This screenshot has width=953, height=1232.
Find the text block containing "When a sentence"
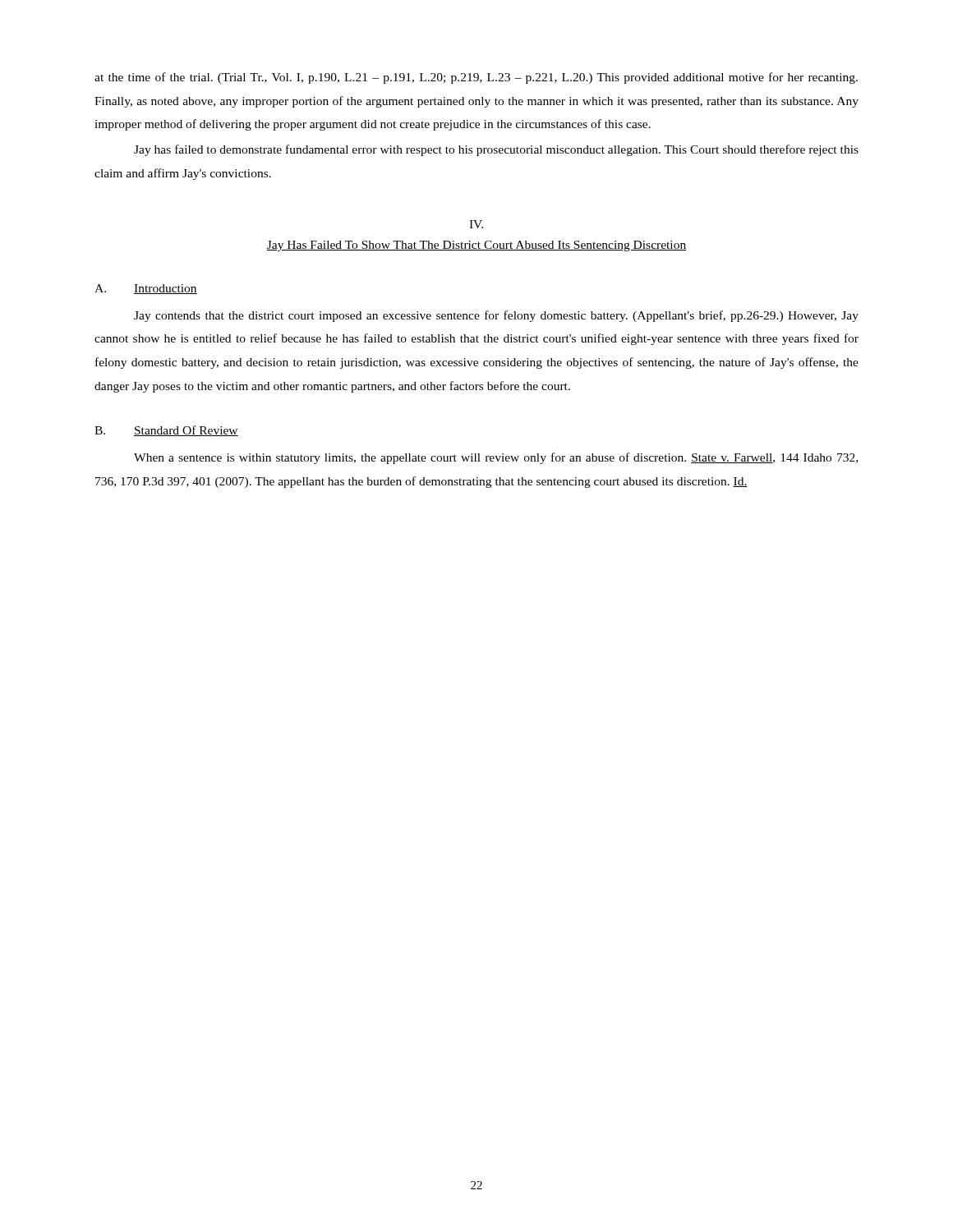pyautogui.click(x=476, y=470)
